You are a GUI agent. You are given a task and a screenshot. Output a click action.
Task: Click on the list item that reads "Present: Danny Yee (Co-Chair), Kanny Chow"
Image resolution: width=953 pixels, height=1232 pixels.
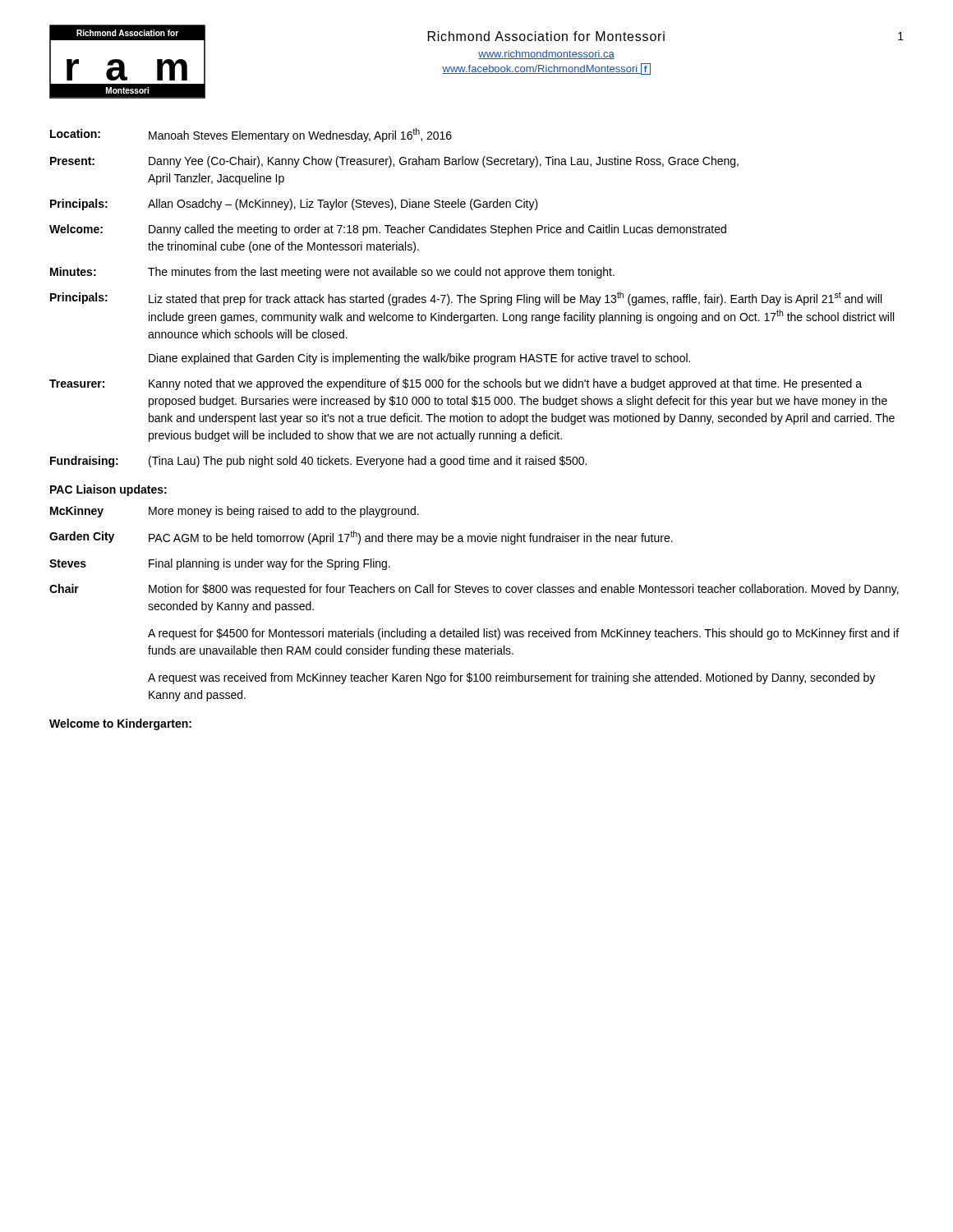[x=476, y=170]
